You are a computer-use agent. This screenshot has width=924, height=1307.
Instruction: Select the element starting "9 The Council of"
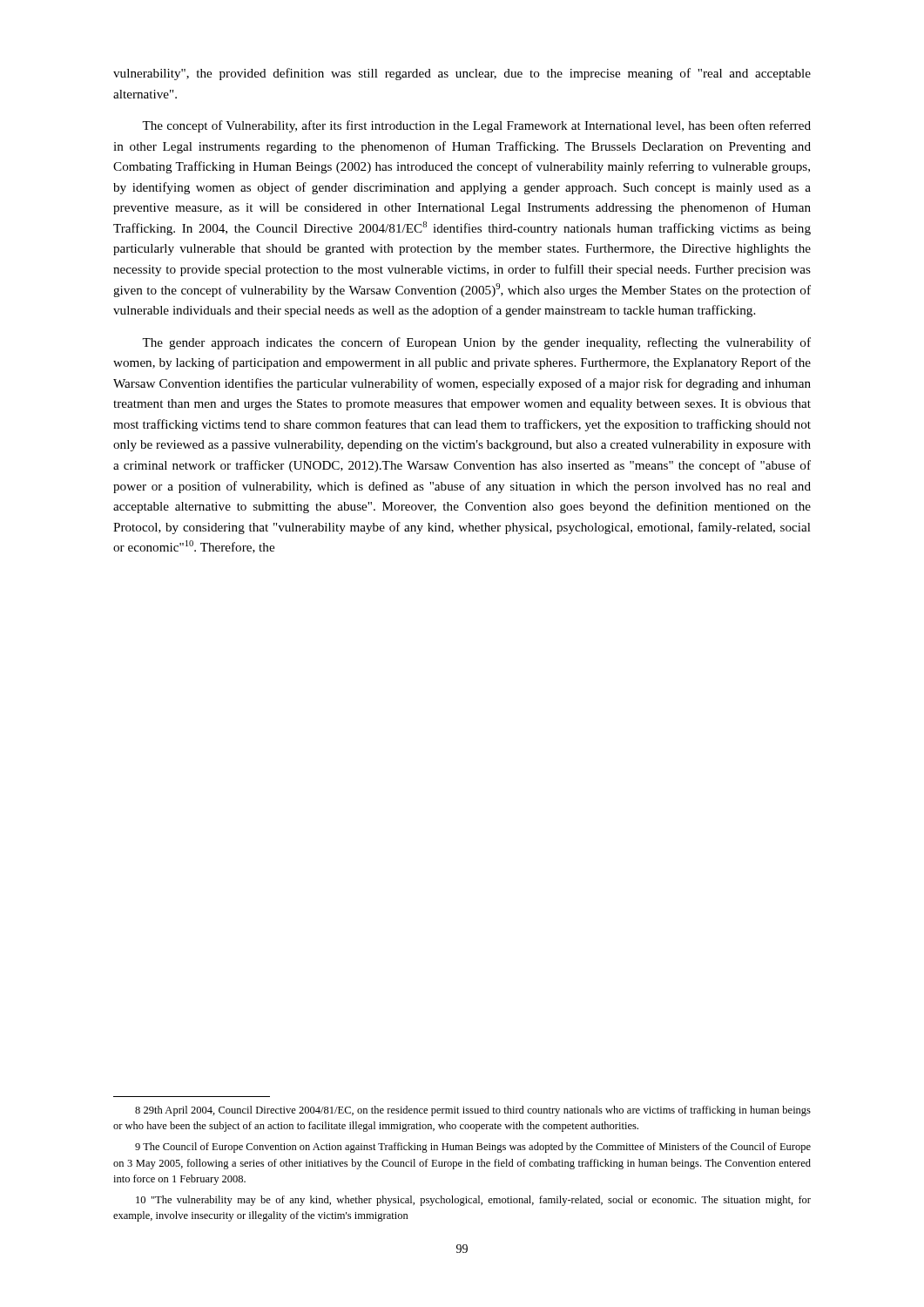[462, 1163]
